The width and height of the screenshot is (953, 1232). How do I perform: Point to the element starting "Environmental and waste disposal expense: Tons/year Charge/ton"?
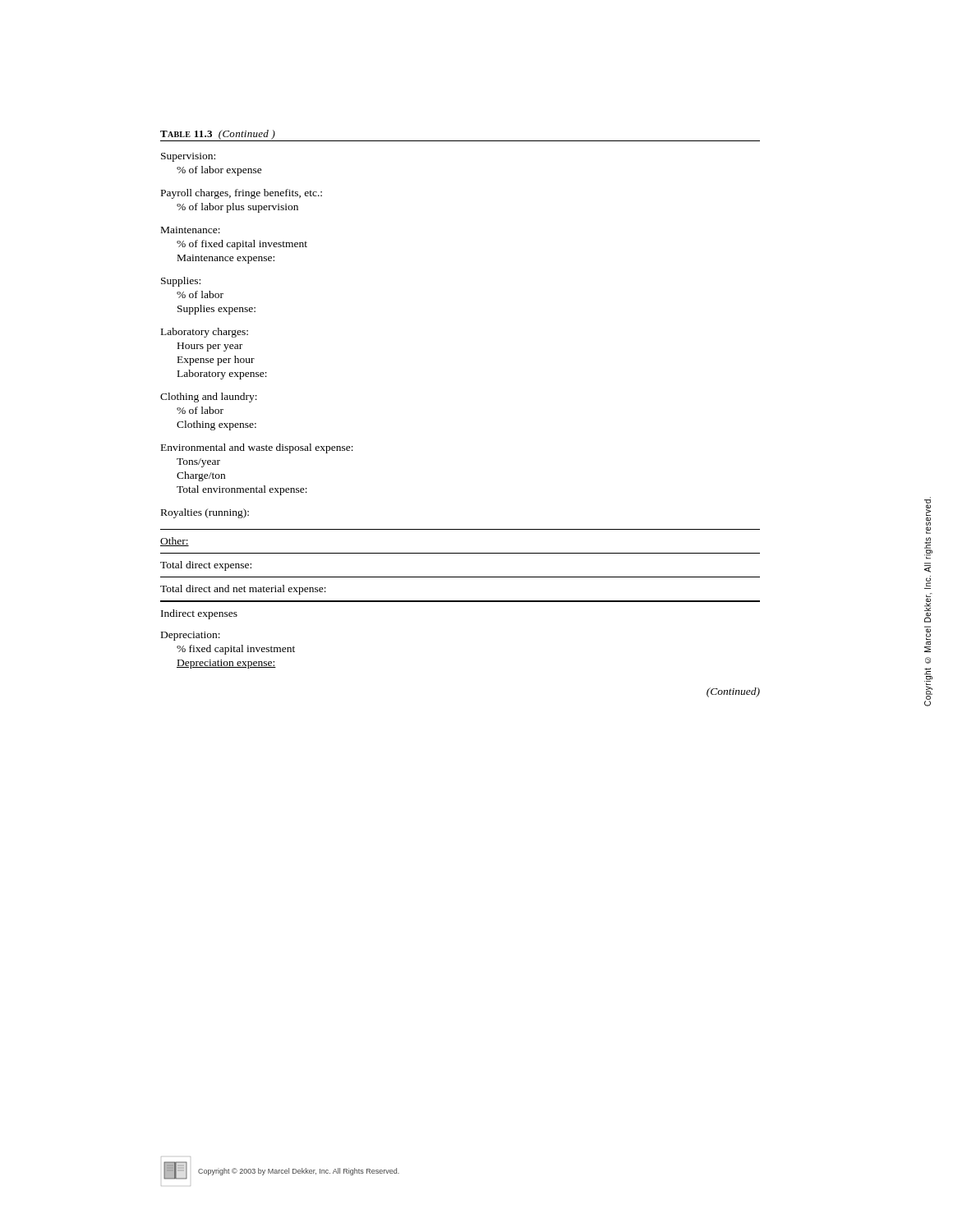coord(257,448)
